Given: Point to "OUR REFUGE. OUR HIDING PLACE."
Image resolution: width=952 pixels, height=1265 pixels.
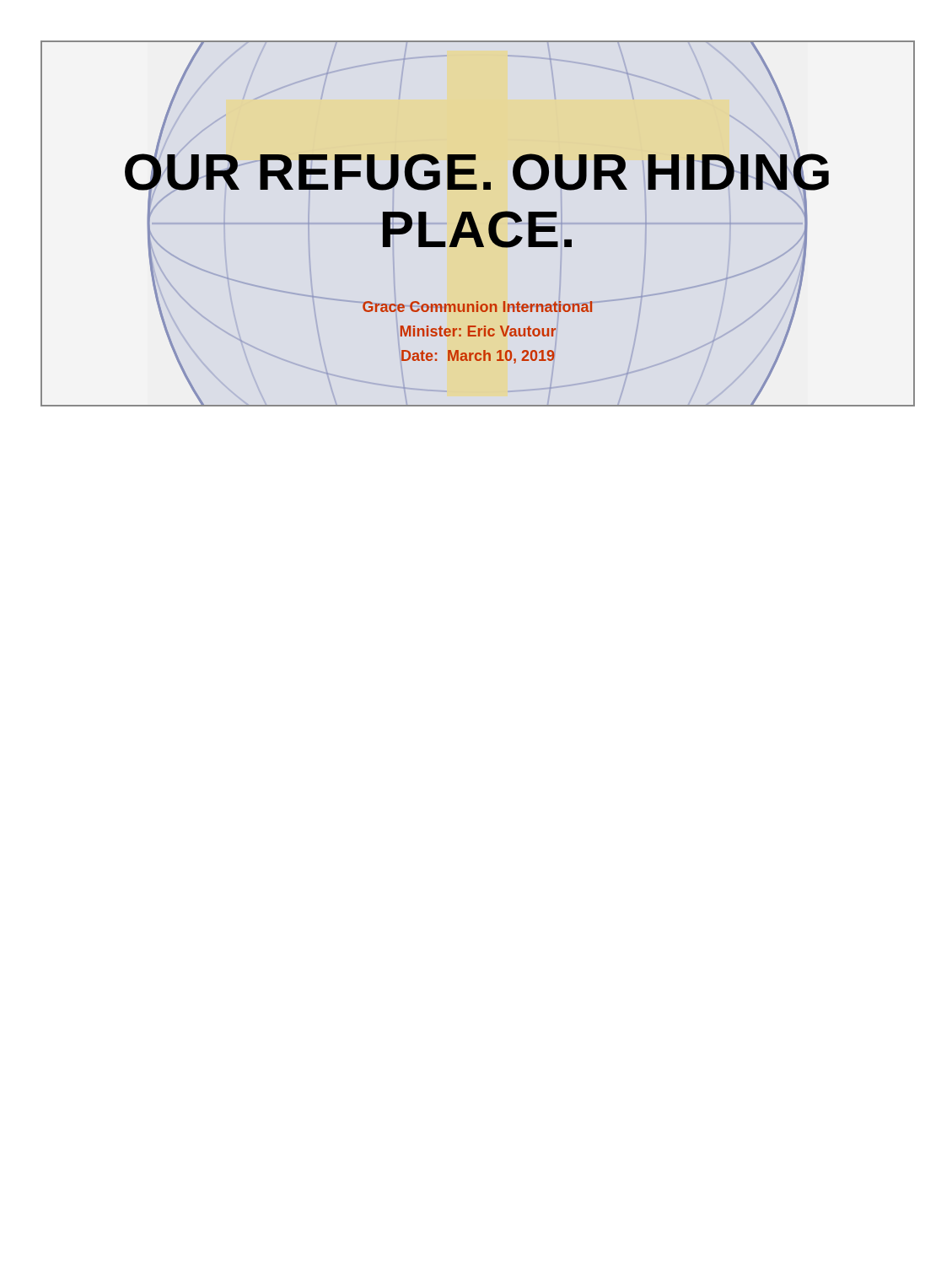Looking at the screenshot, I should 478,201.
